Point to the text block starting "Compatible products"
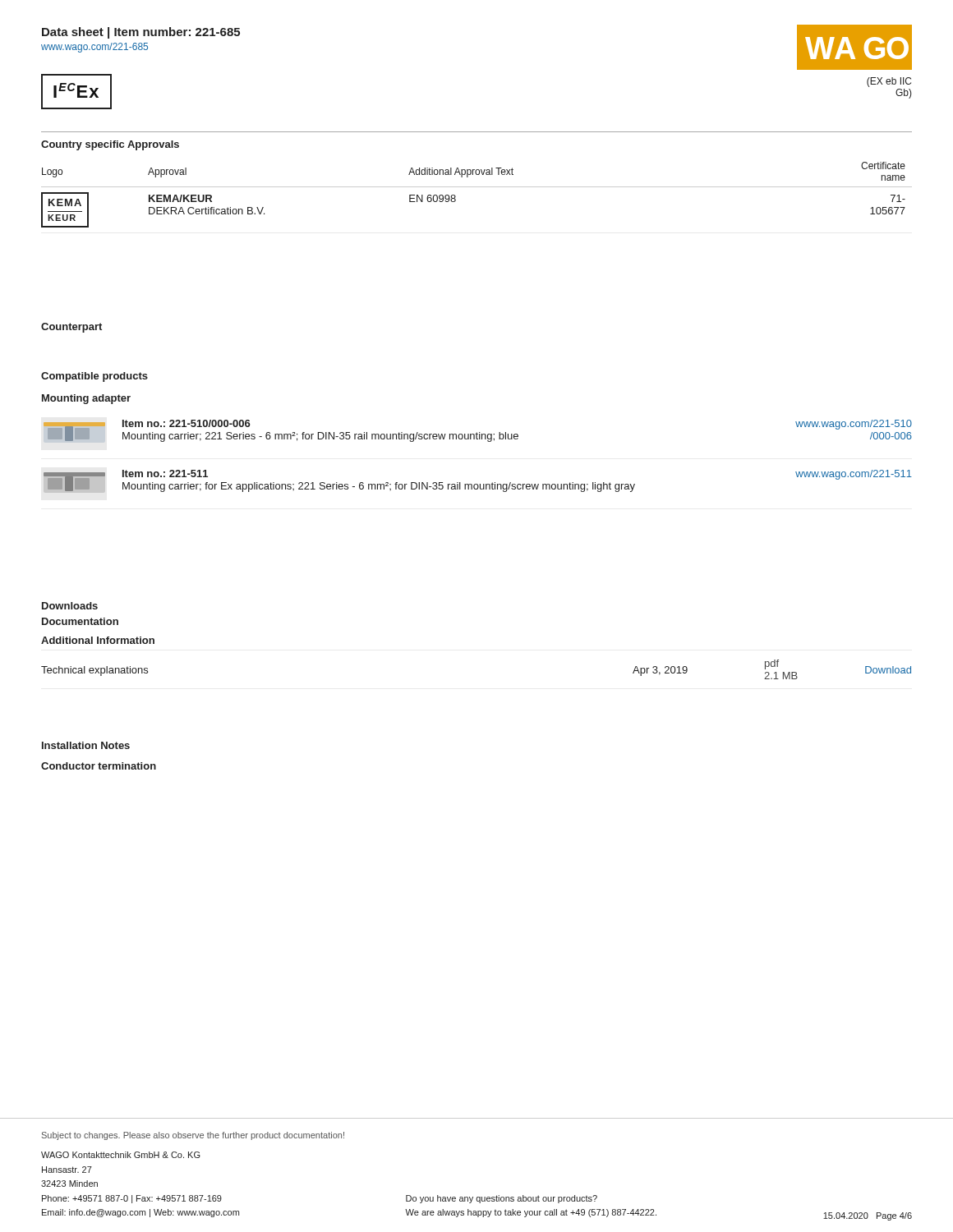953x1232 pixels. click(94, 376)
